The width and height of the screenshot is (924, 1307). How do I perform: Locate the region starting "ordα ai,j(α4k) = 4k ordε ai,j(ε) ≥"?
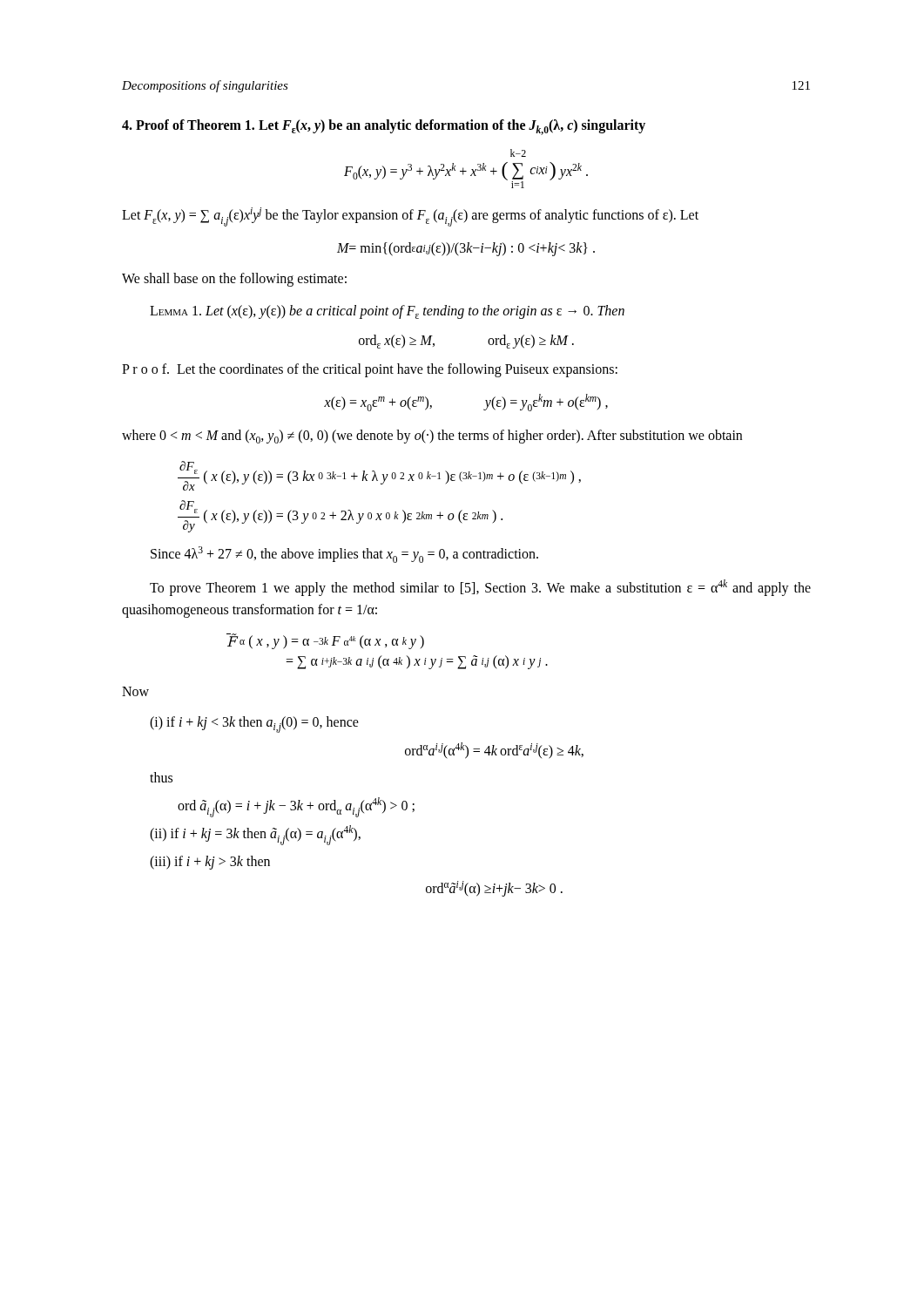click(x=494, y=751)
